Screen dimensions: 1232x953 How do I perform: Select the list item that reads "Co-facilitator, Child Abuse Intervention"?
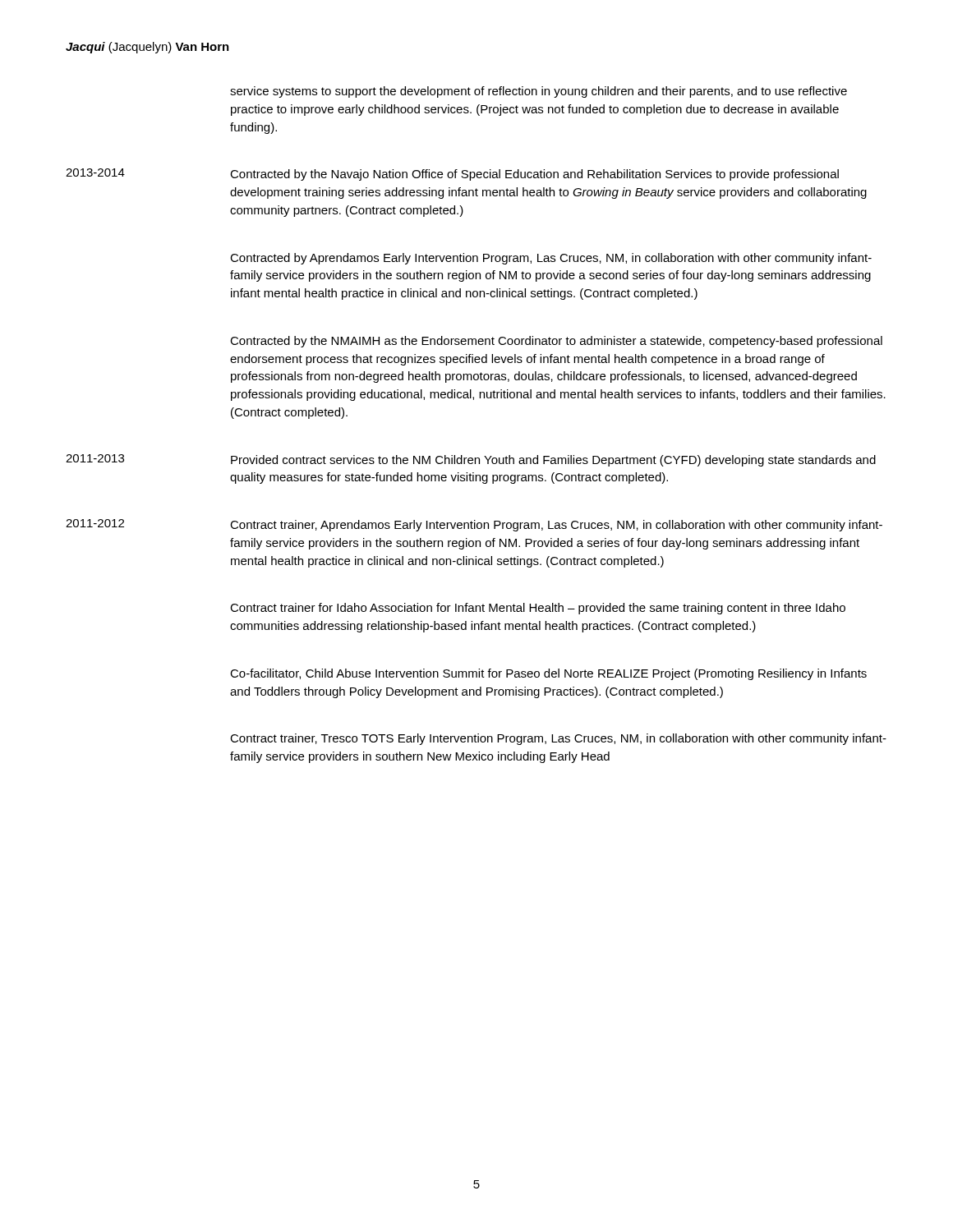(476, 690)
